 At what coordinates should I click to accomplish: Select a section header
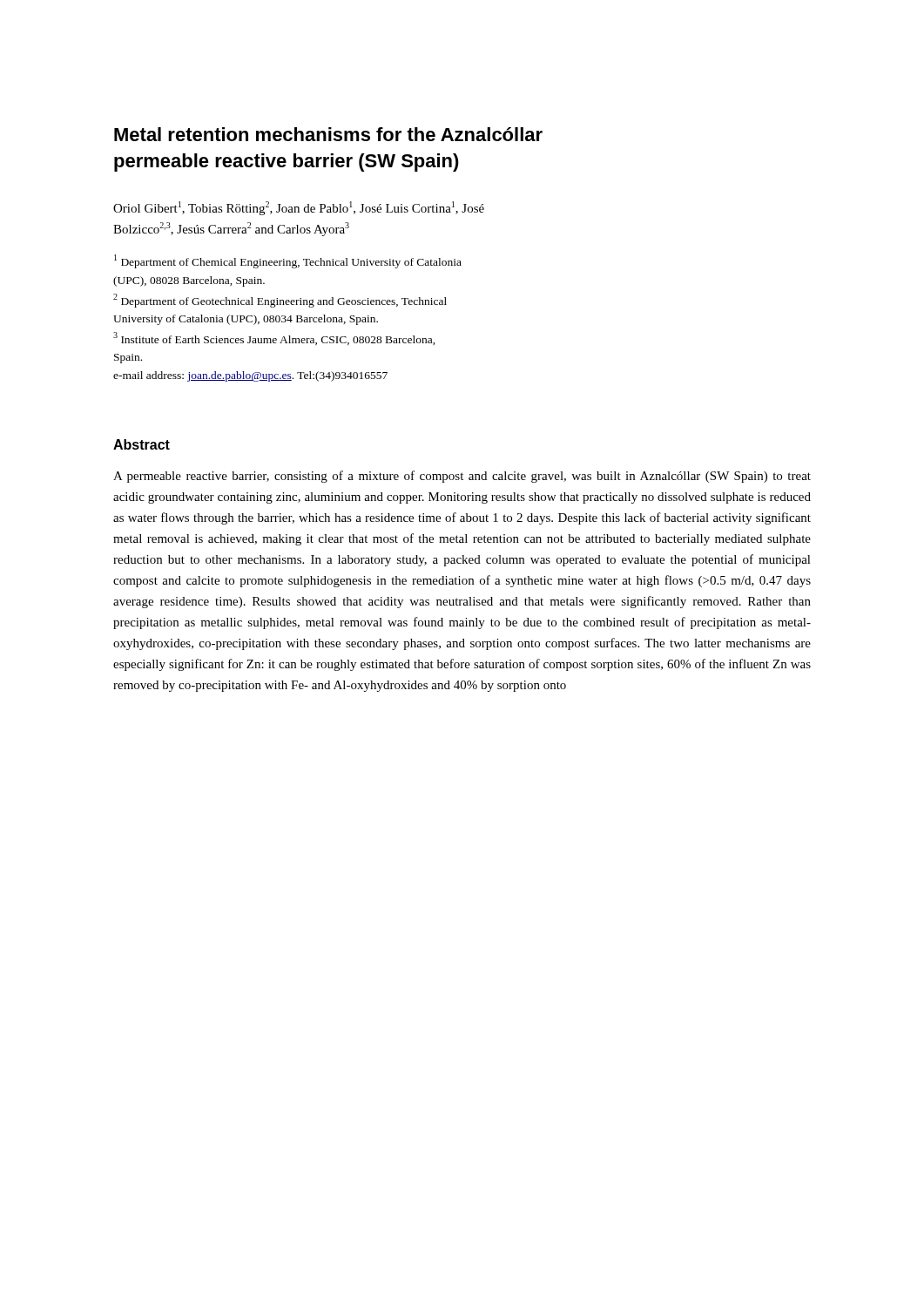coord(141,445)
